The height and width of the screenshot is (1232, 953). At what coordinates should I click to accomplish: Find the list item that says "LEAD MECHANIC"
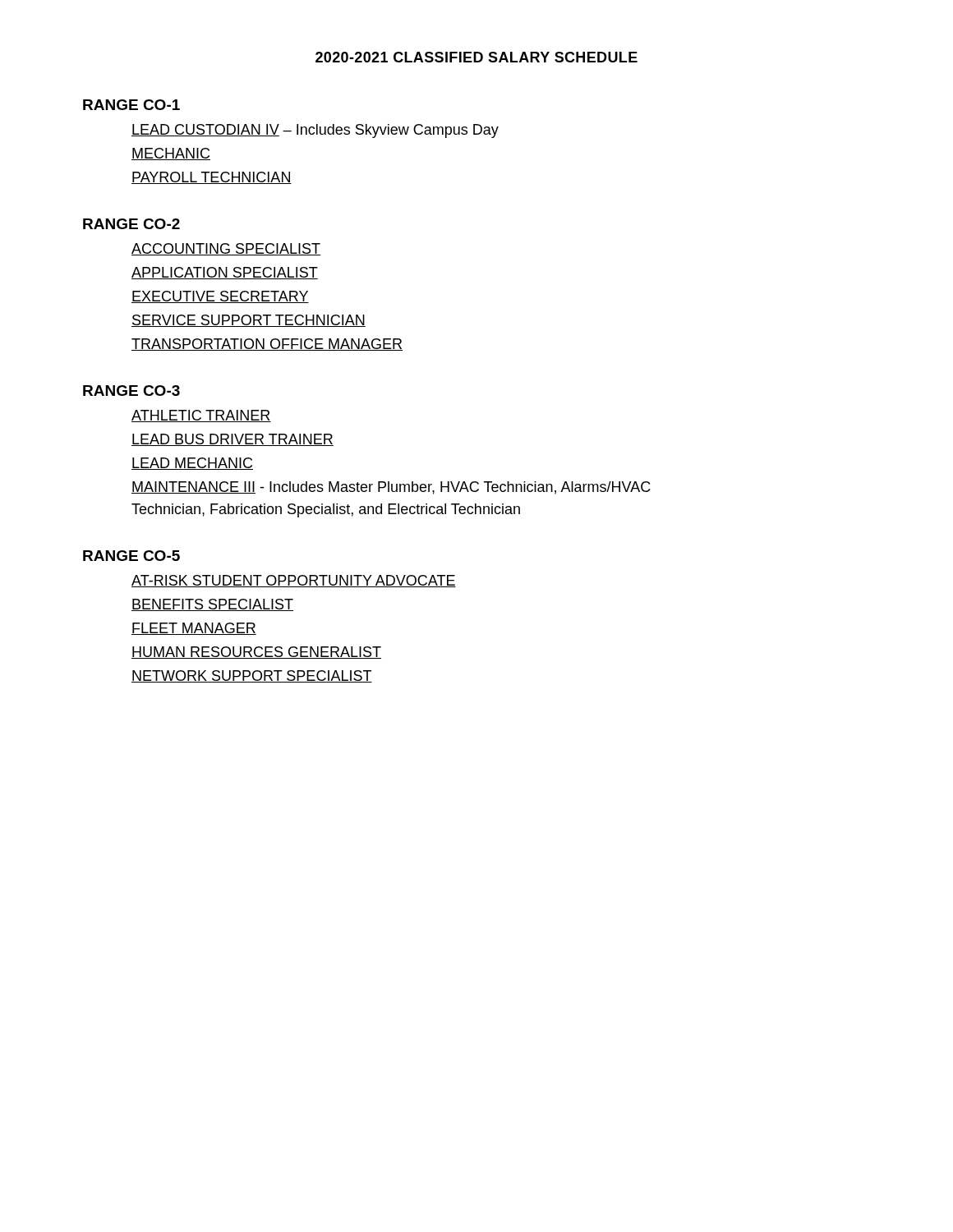click(192, 463)
